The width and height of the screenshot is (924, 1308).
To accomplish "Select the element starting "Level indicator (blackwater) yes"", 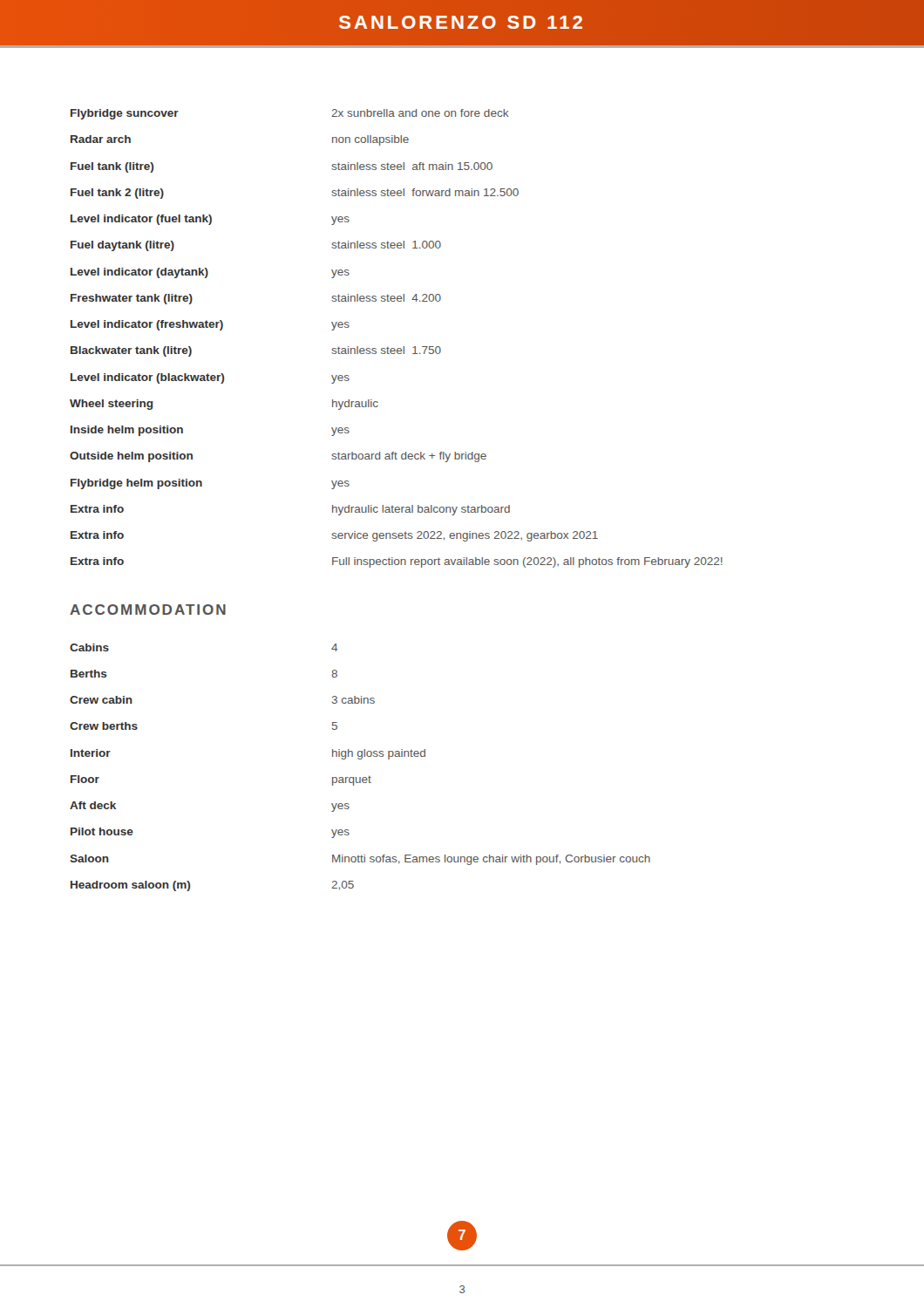I will 210,378.
